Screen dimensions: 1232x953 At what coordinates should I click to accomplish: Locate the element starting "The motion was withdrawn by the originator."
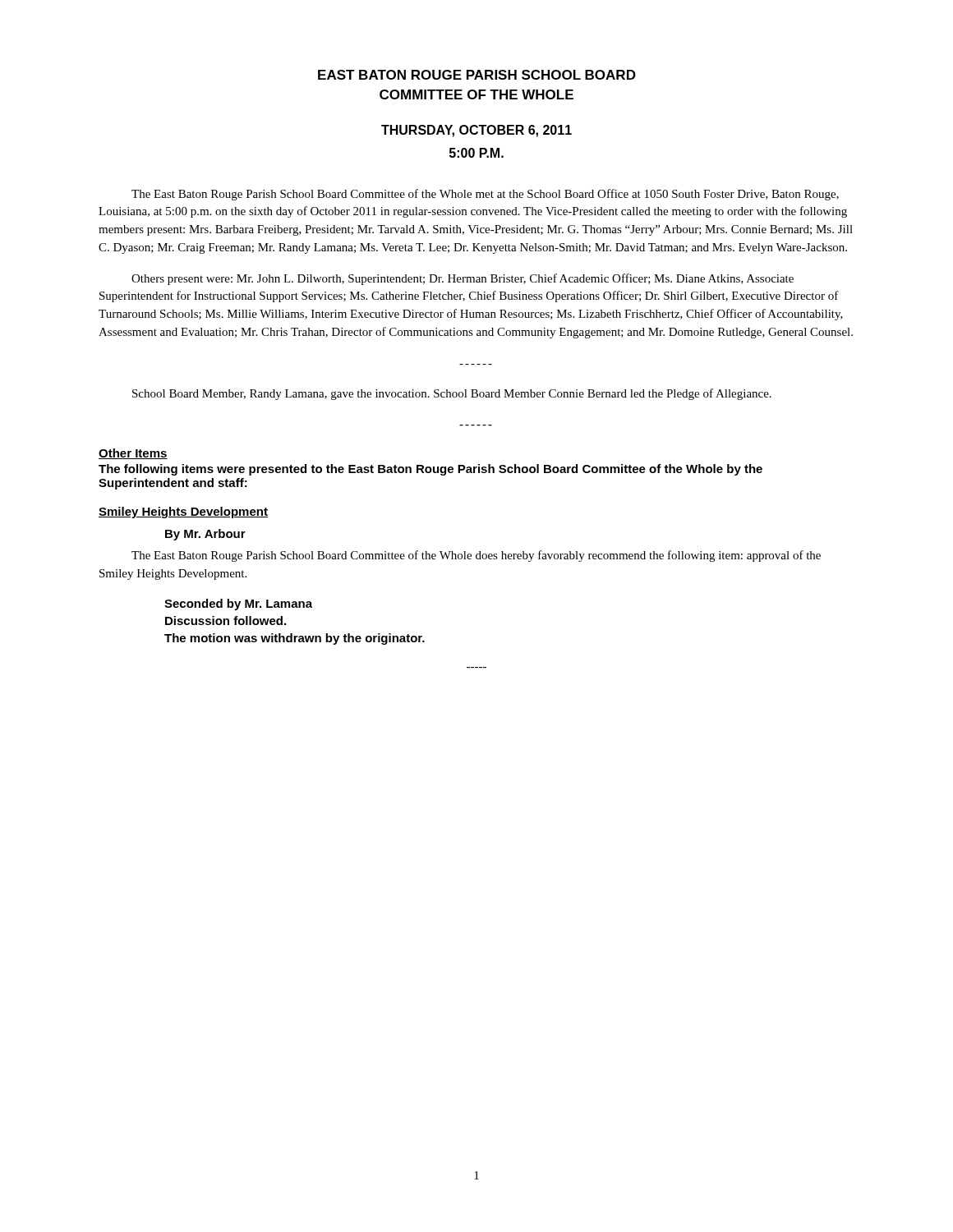point(295,638)
